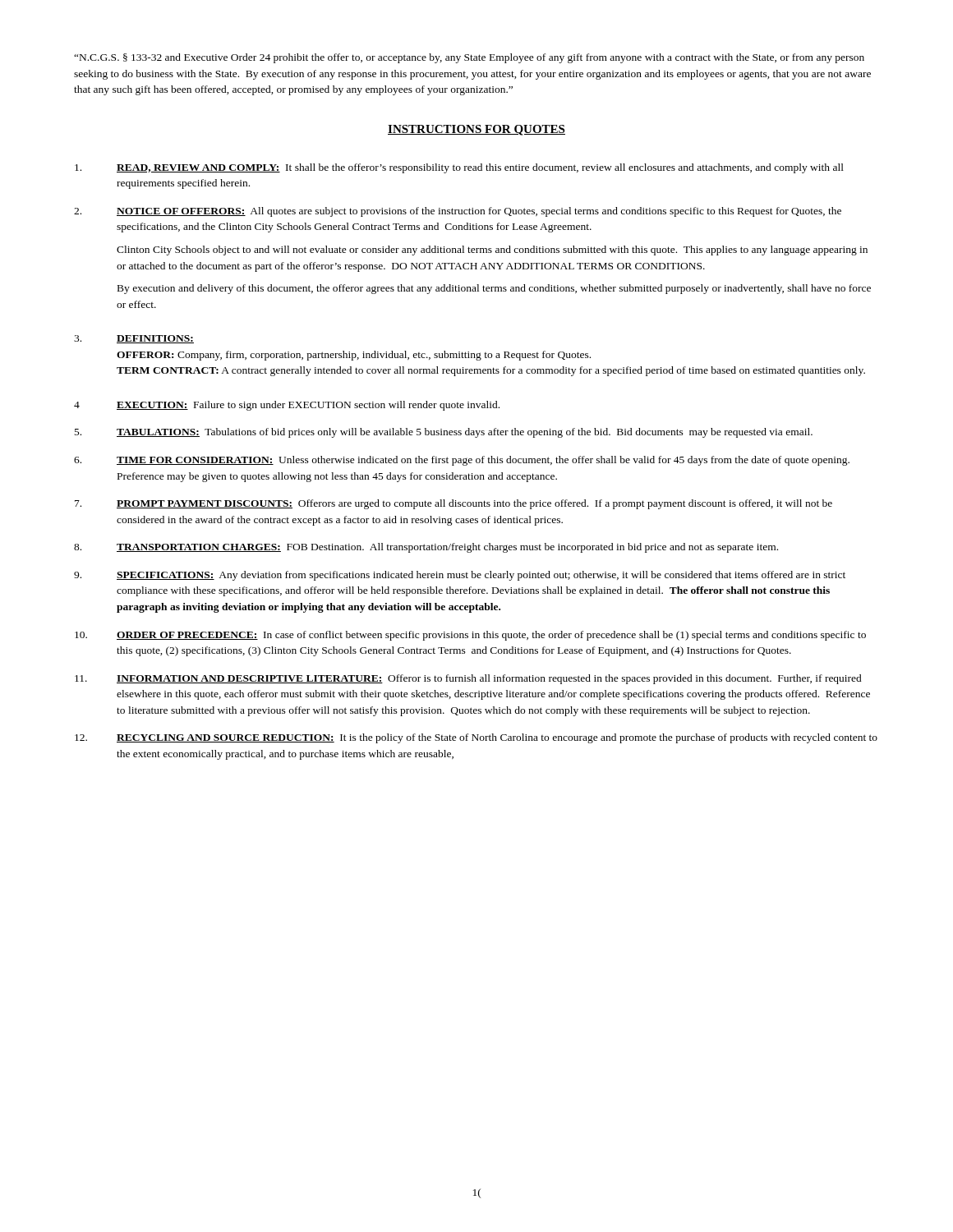Find the text block starting "5. TABULATIONS: Tabulations of bid prices"
The width and height of the screenshot is (953, 1232).
(476, 432)
